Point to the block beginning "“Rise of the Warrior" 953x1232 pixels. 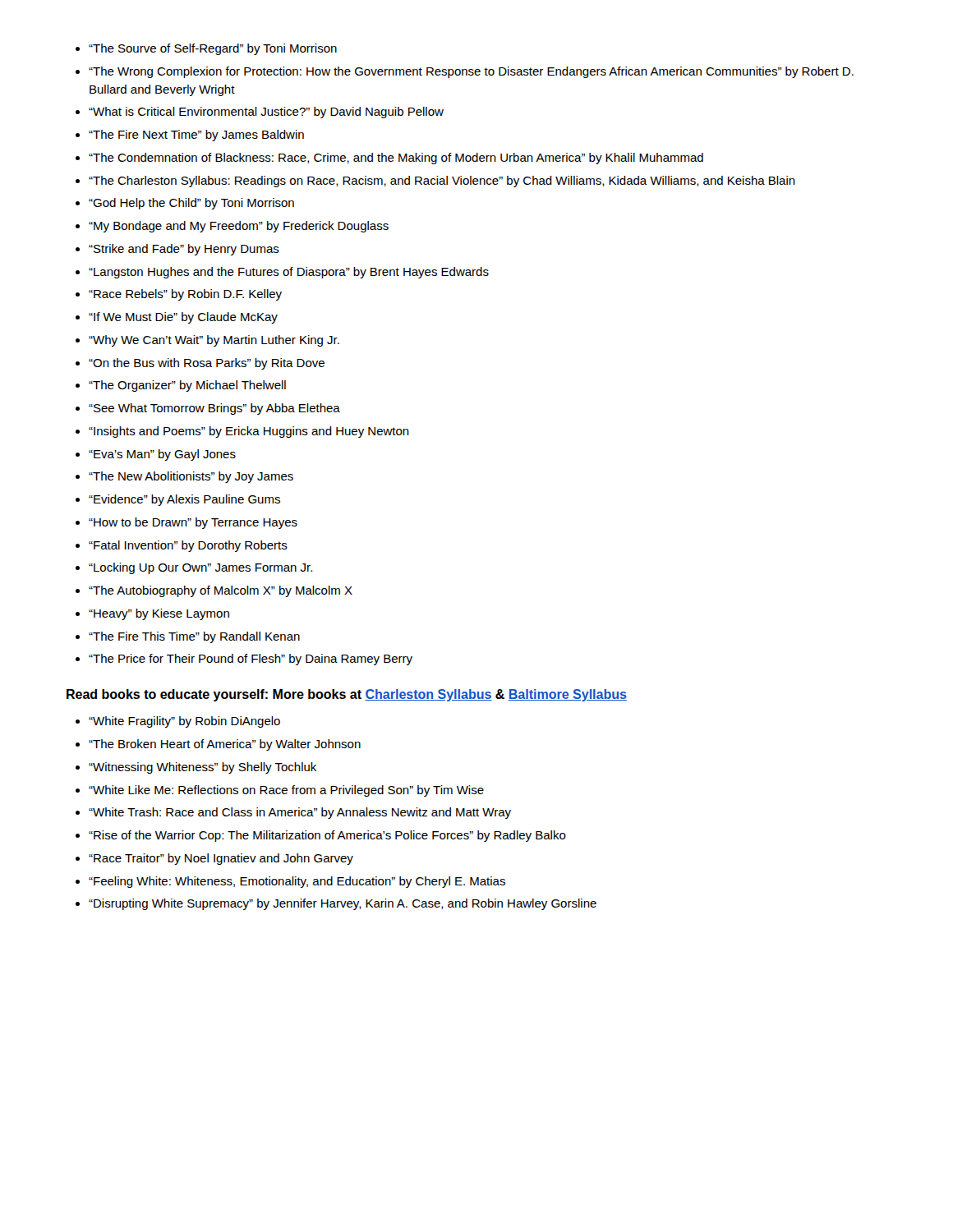tap(327, 835)
